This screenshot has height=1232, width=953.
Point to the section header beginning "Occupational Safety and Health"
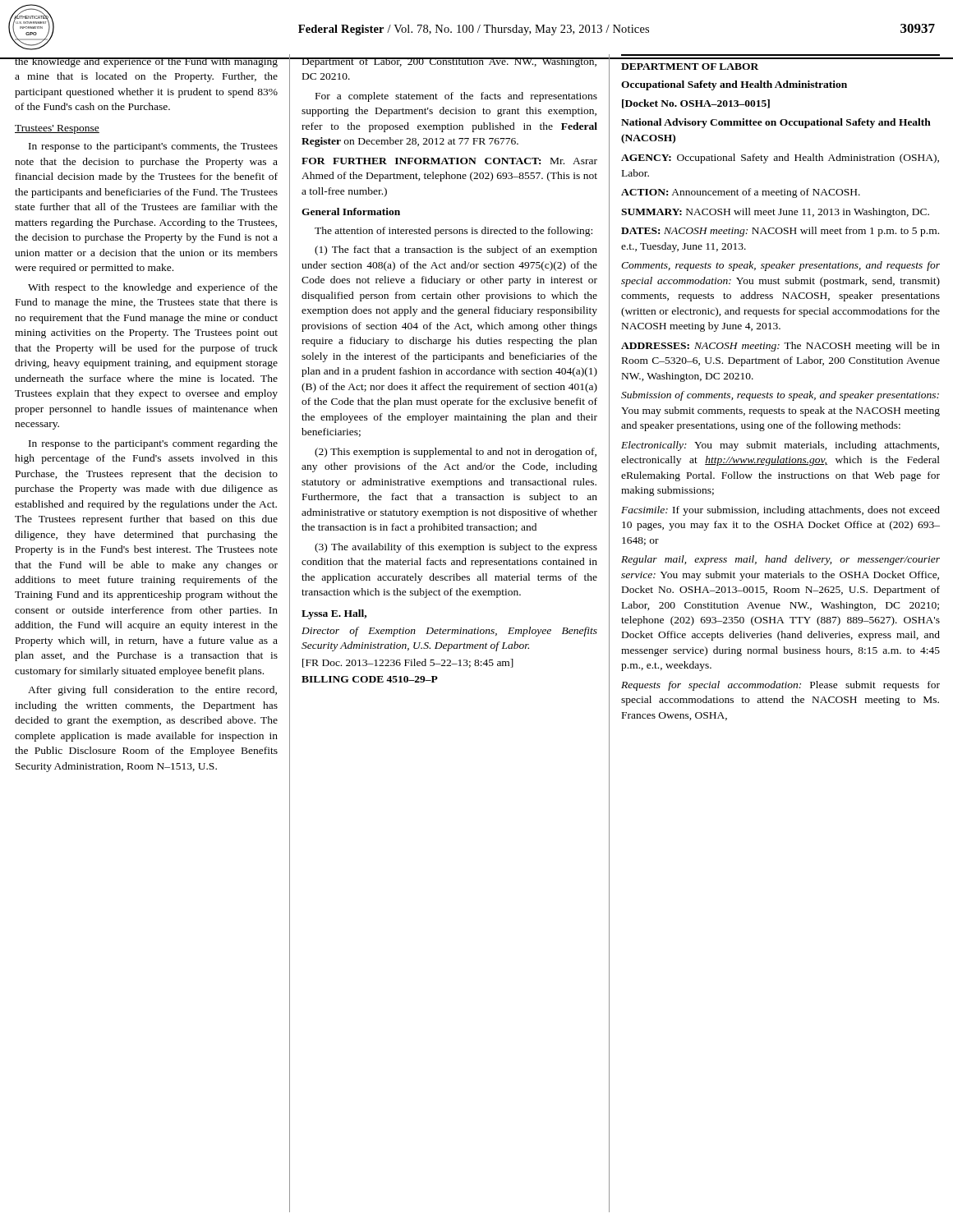734,85
